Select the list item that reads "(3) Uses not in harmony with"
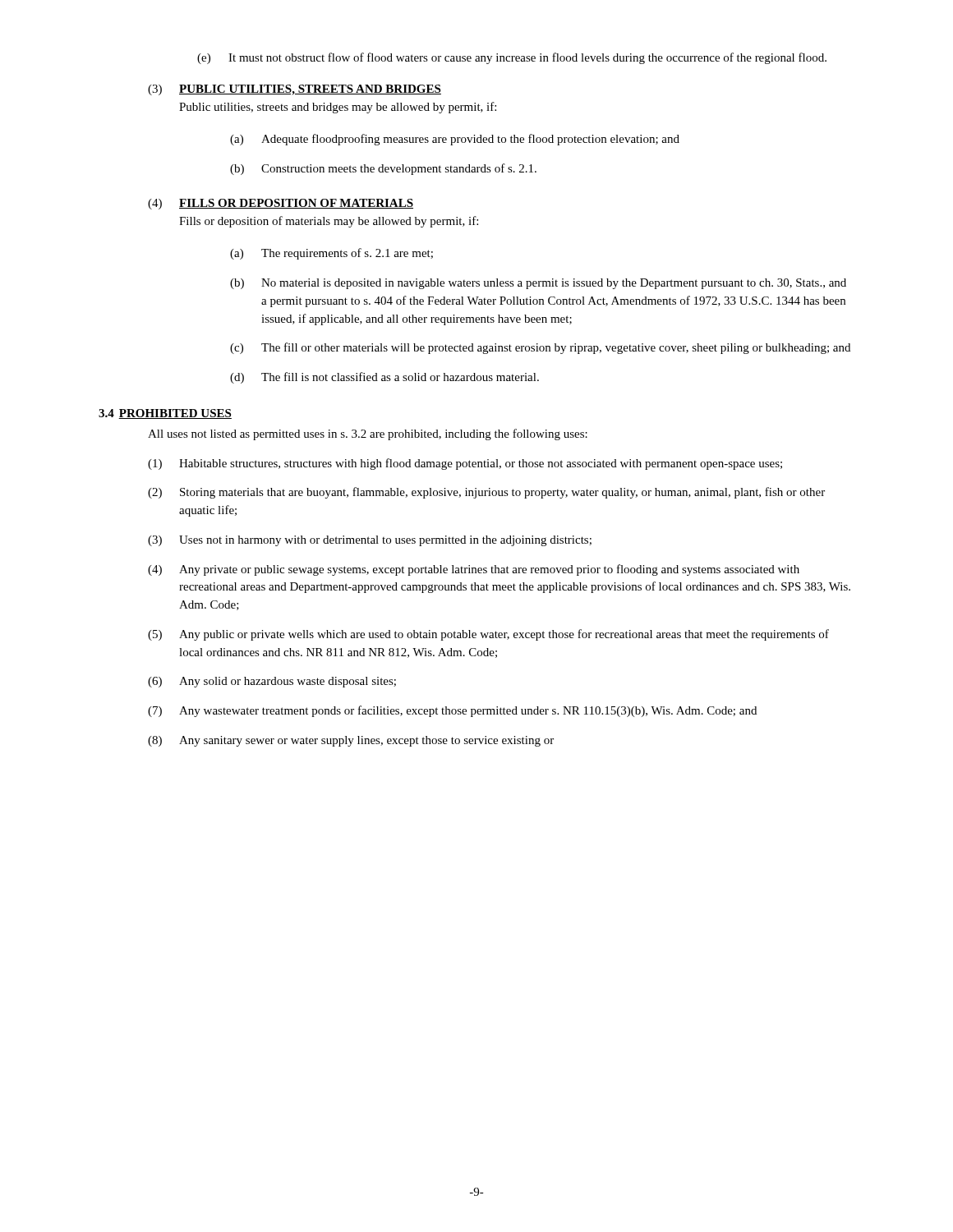This screenshot has width=953, height=1232. click(x=501, y=540)
